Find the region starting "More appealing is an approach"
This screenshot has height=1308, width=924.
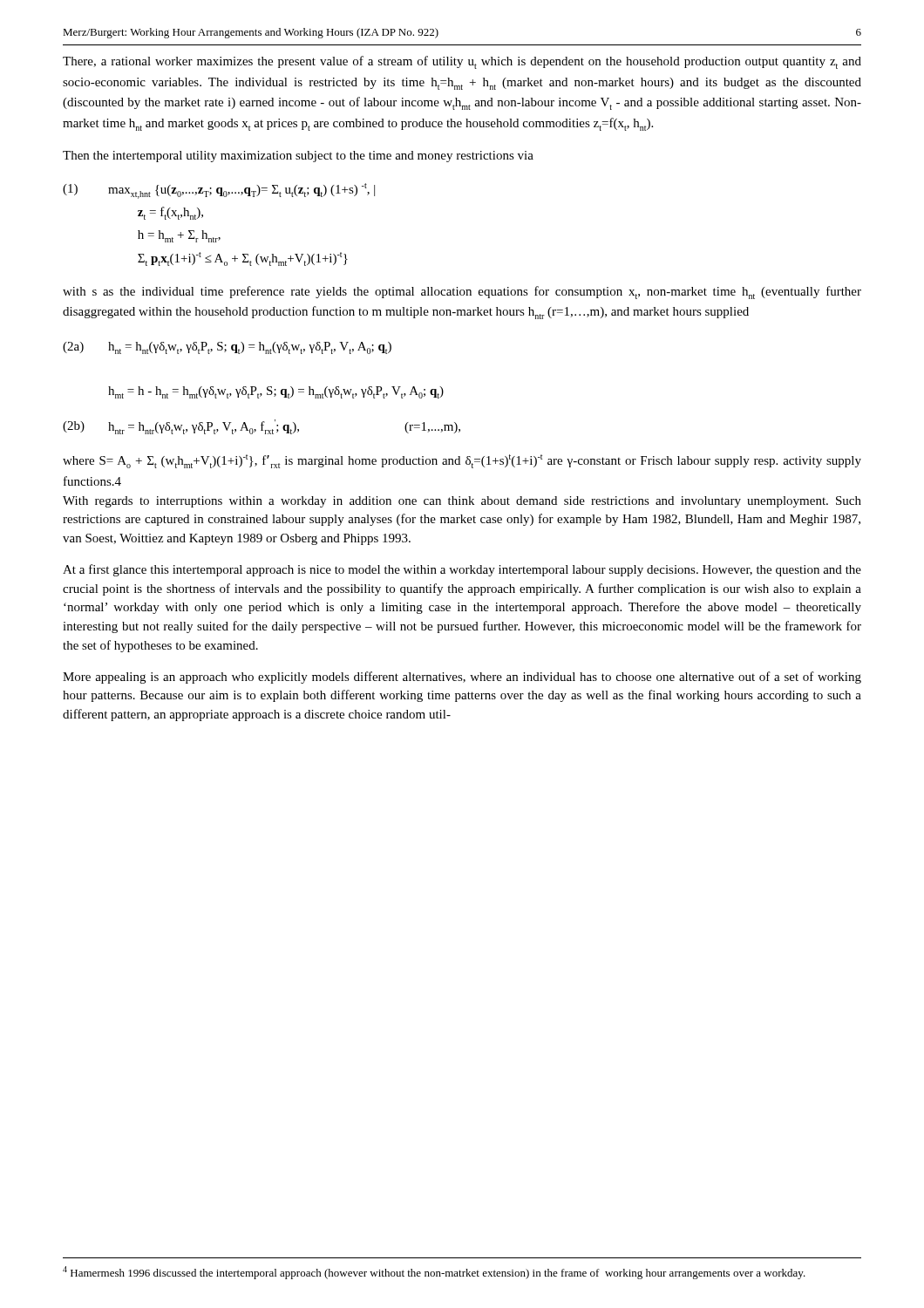[462, 696]
